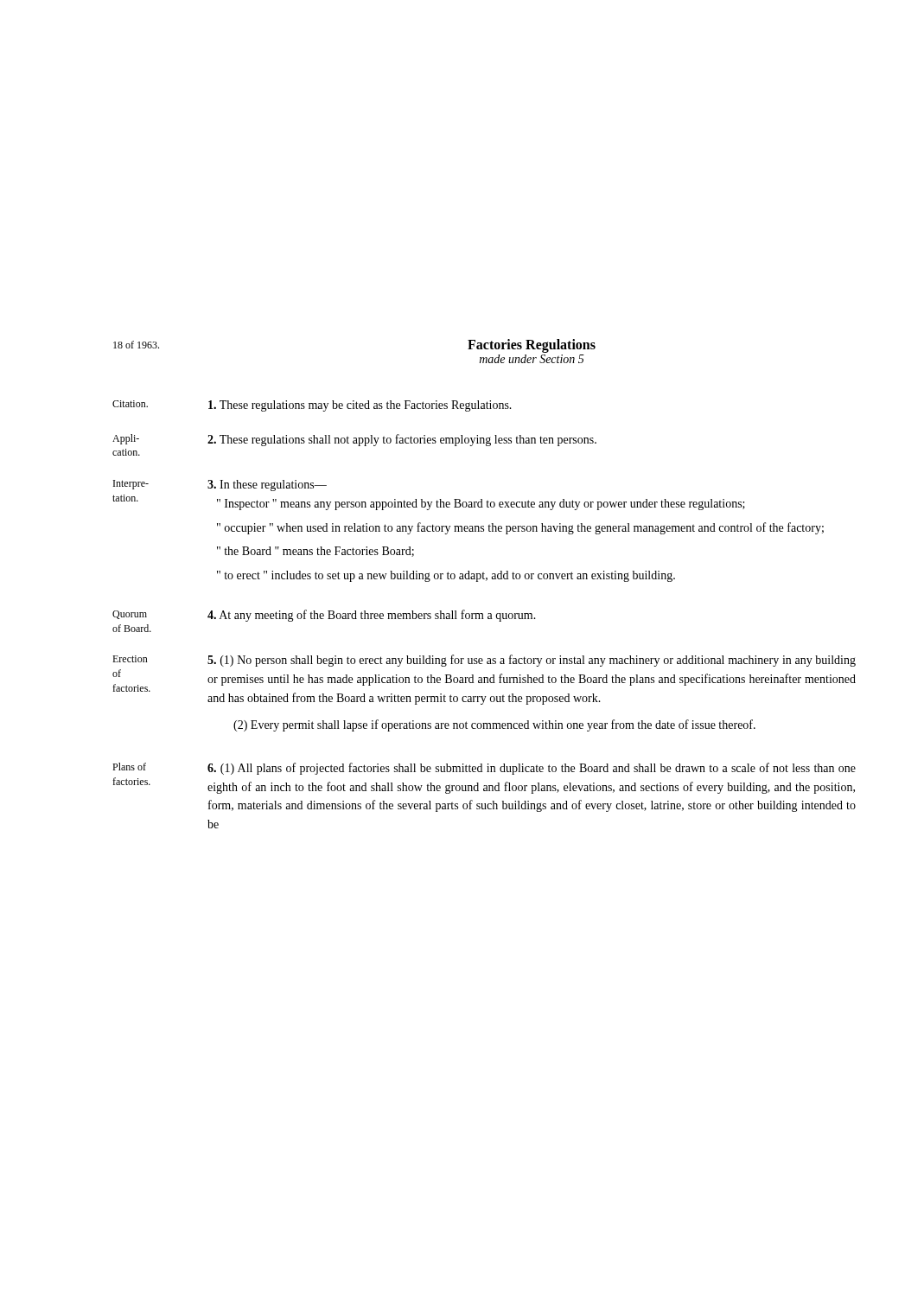924x1297 pixels.
Task: Navigate to the block starting "" Inspector ""
Action: pyautogui.click(x=536, y=504)
